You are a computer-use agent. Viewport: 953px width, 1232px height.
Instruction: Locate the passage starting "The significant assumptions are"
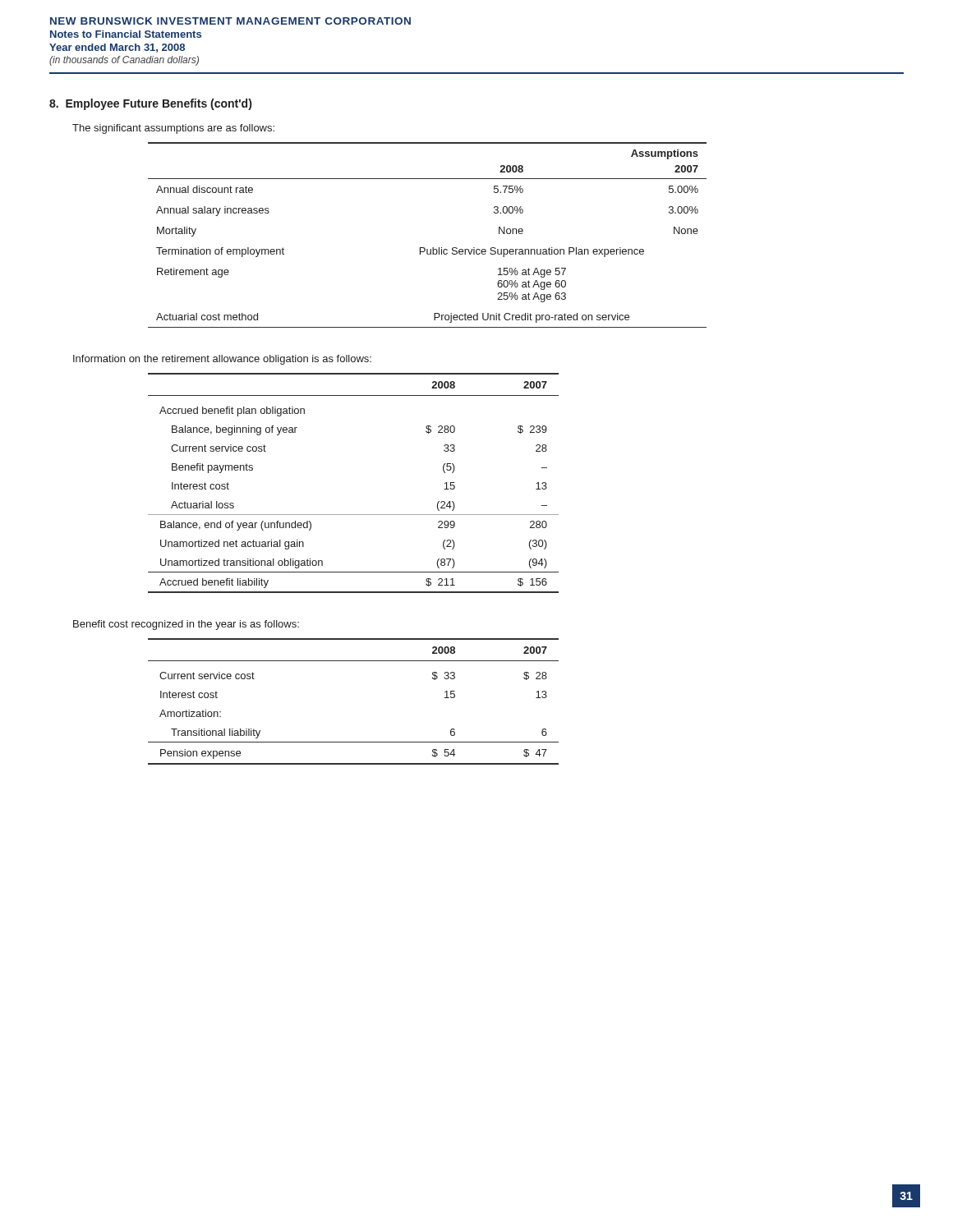coord(174,128)
